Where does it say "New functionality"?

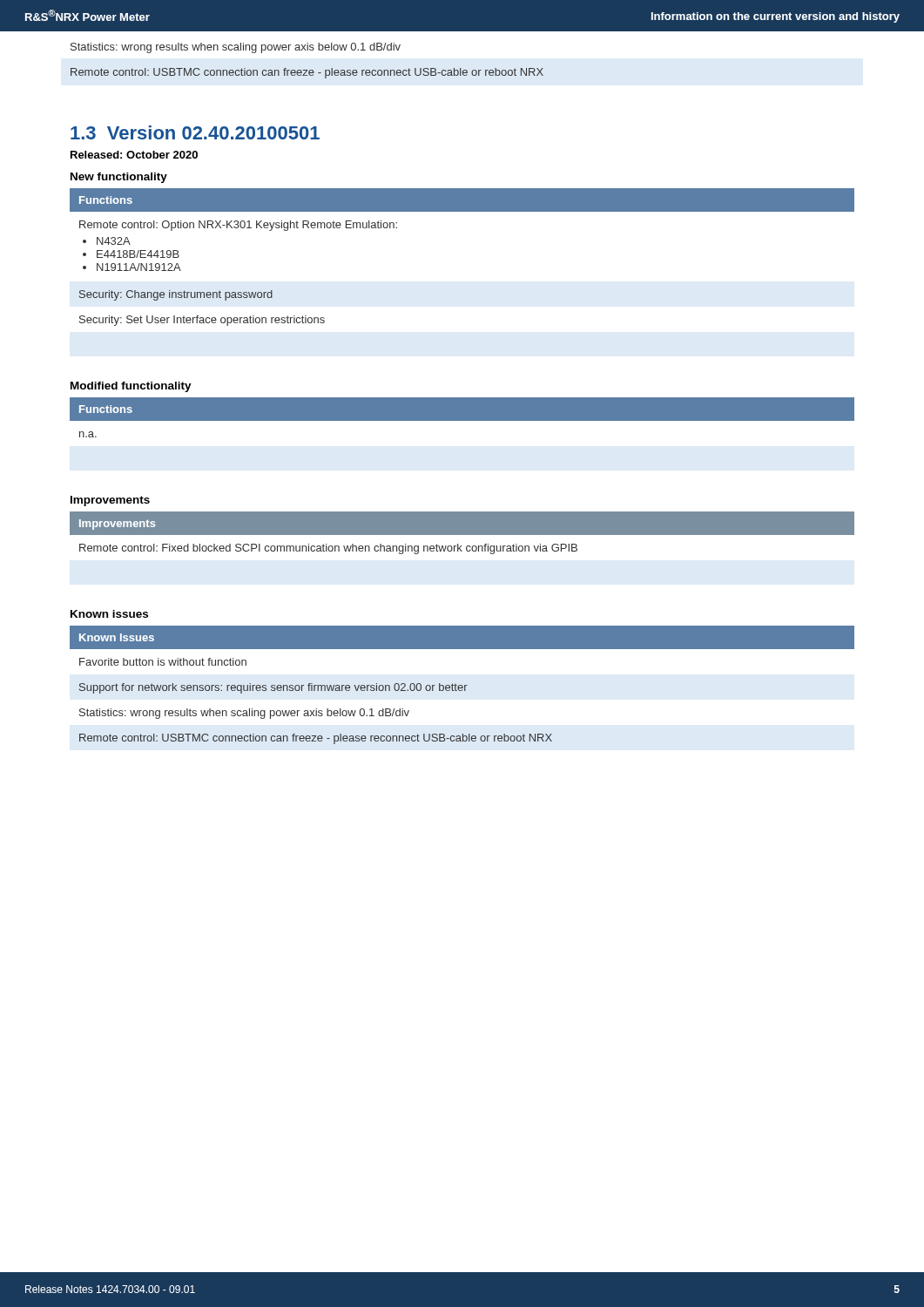(118, 176)
